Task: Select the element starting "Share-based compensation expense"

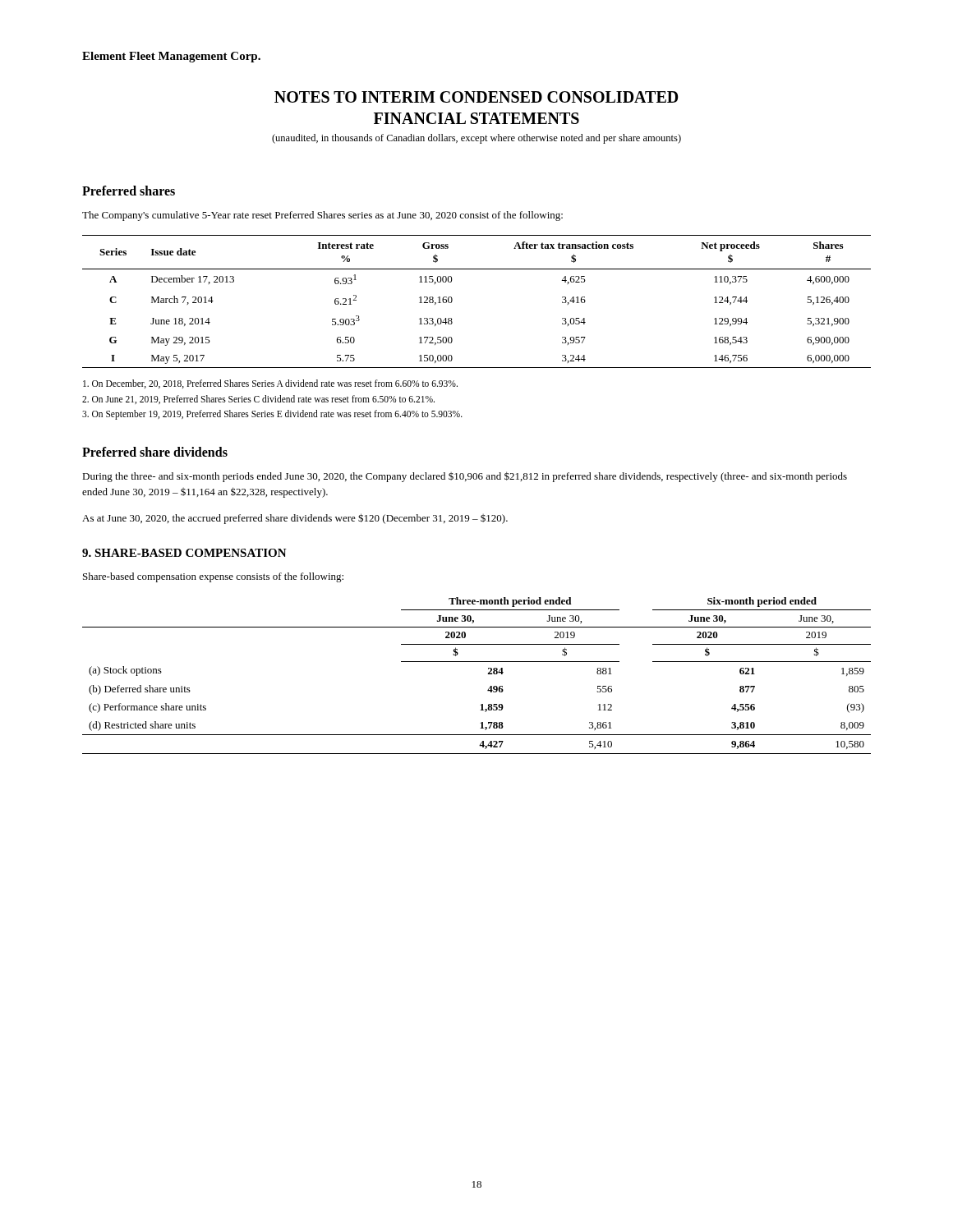Action: [x=213, y=576]
